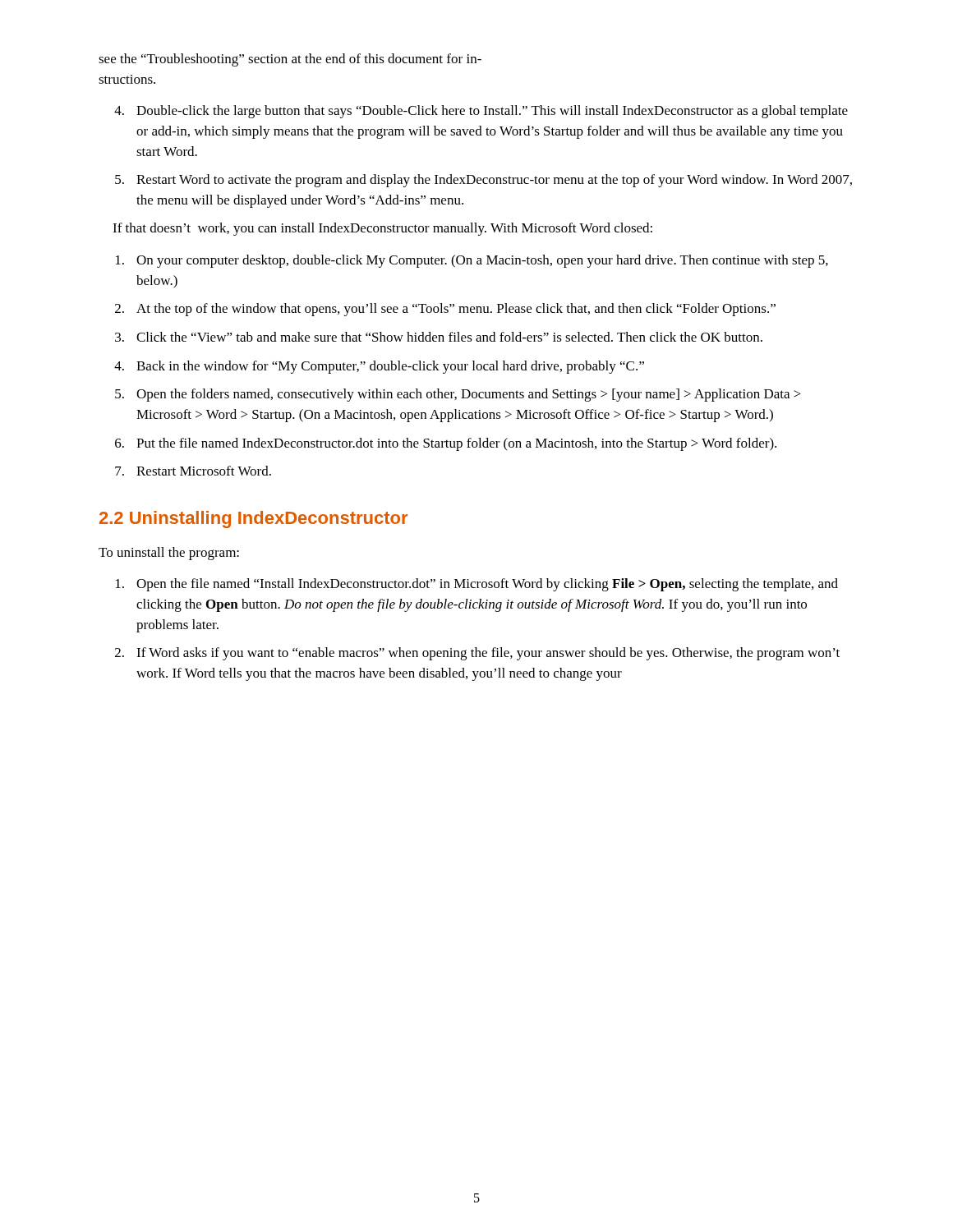Point to the block beginning "6. Put the"
953x1232 pixels.
pyautogui.click(x=476, y=443)
